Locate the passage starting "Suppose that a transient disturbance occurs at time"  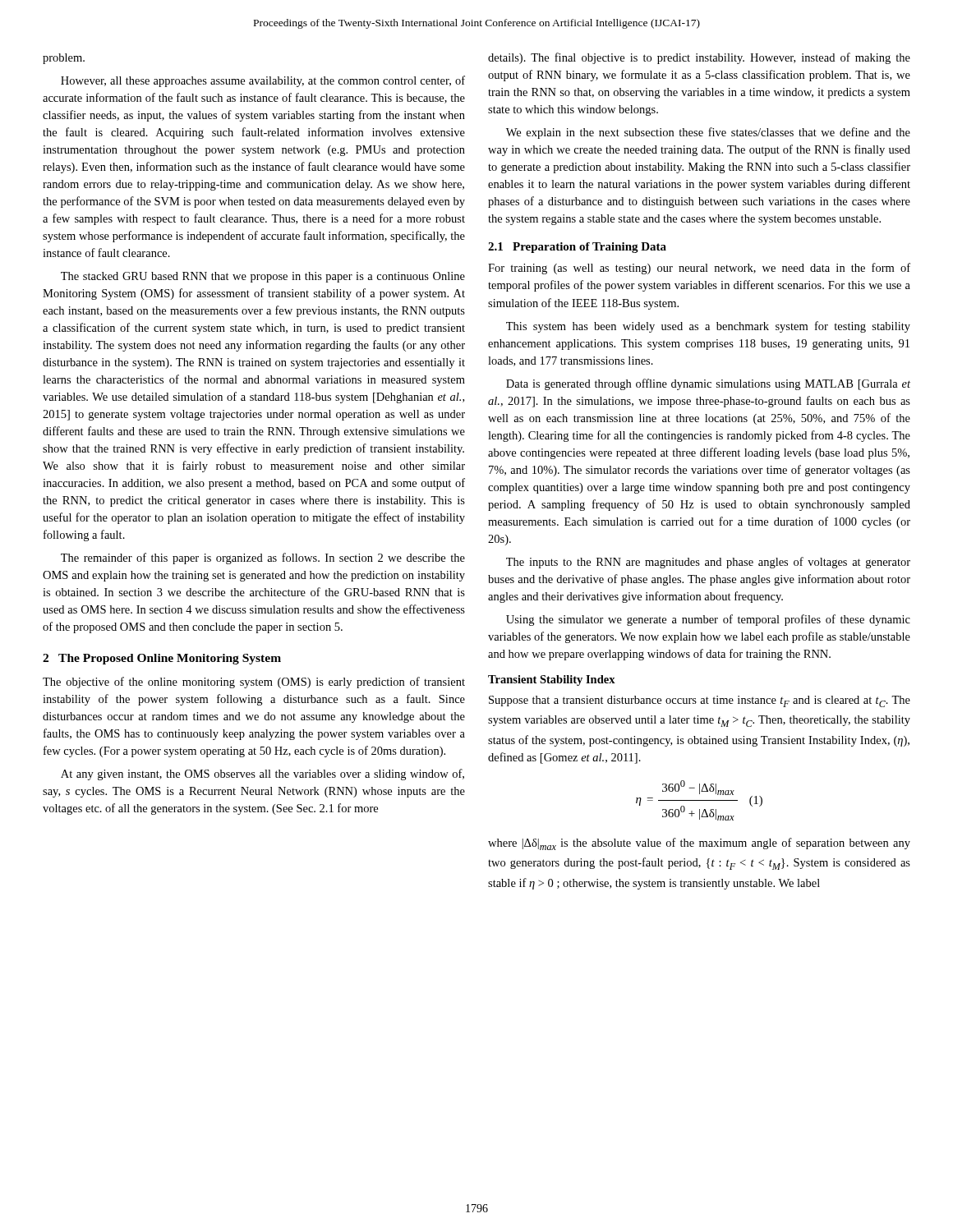(699, 729)
